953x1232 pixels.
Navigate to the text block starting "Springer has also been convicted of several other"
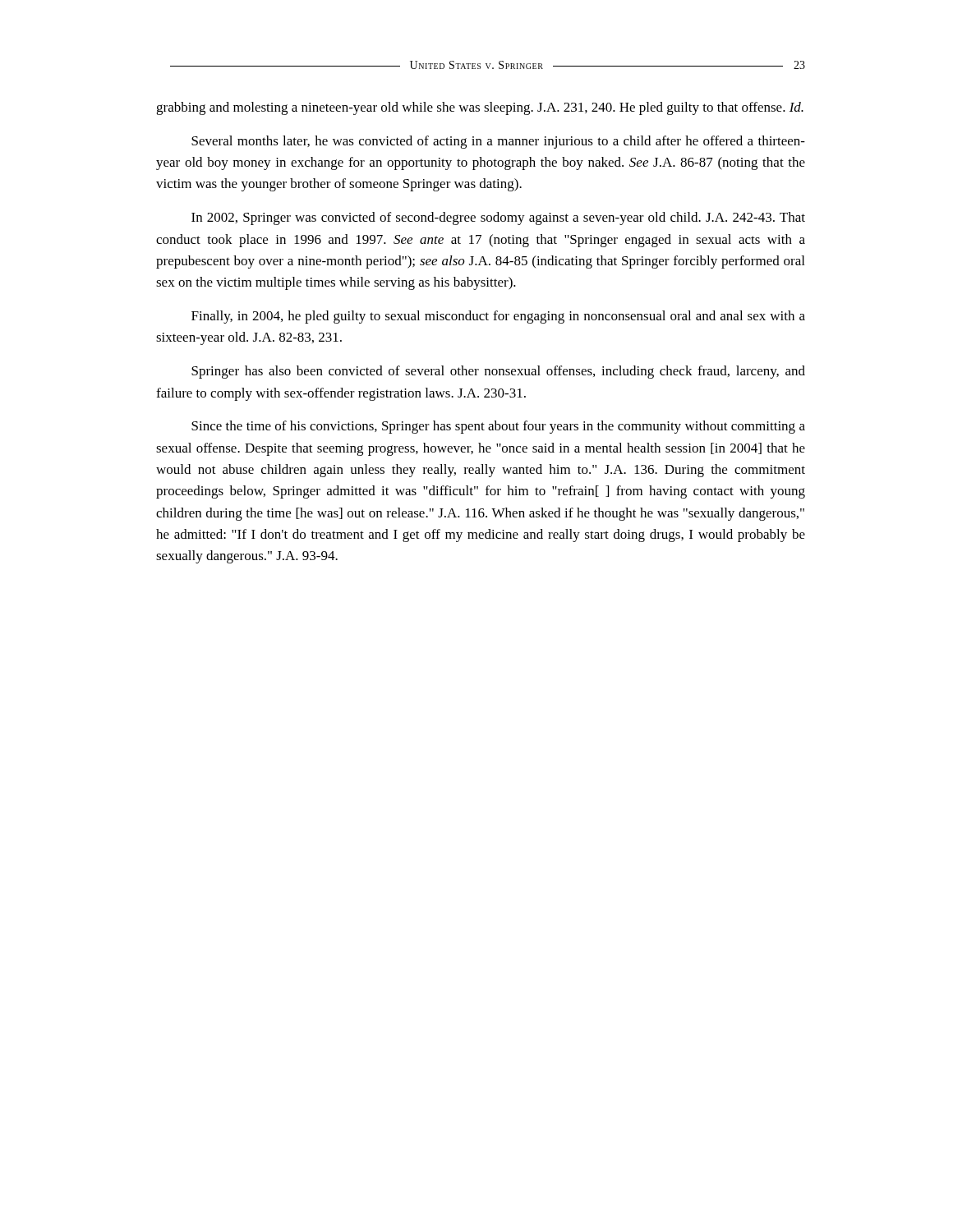[x=481, y=382]
